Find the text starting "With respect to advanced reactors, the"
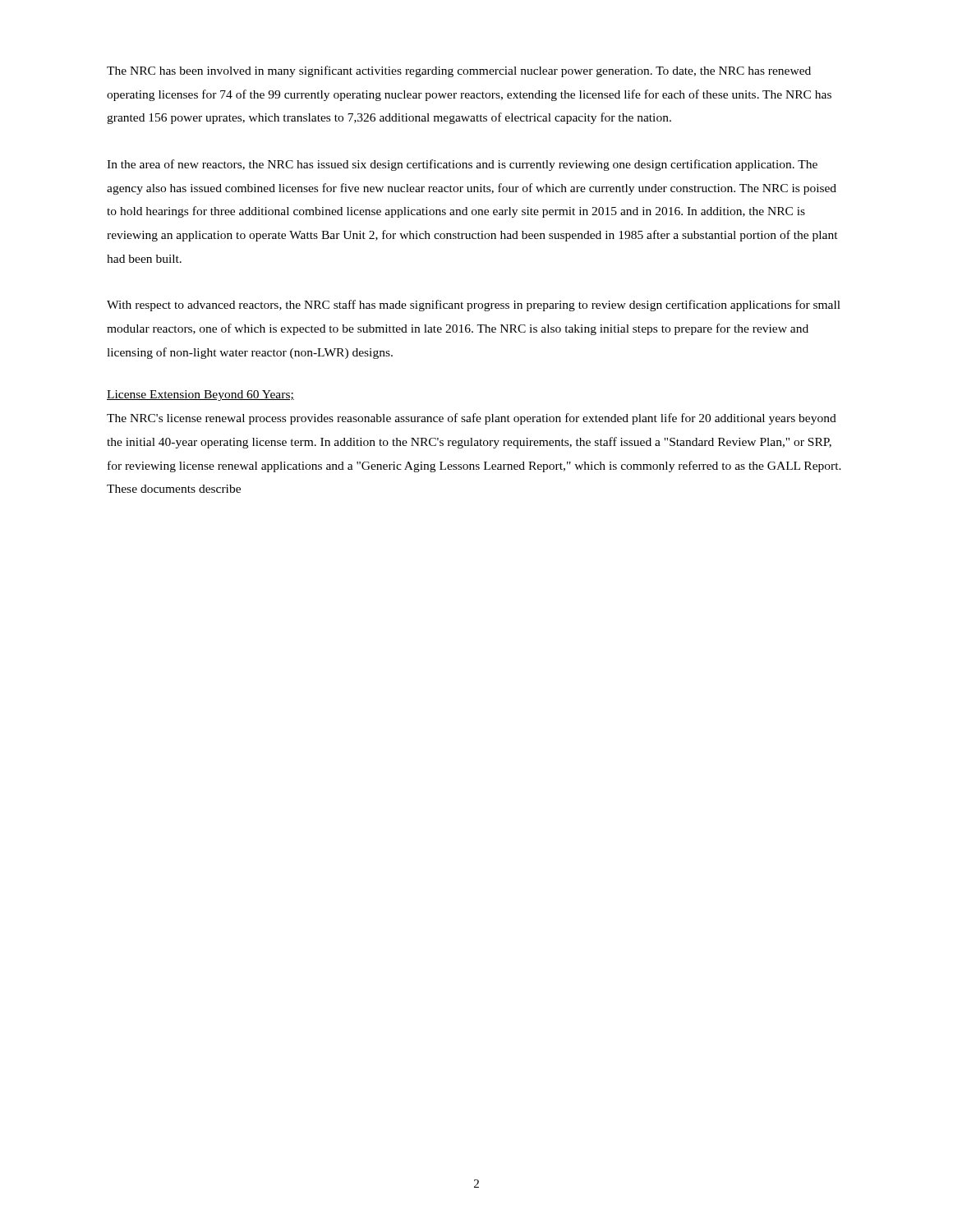This screenshot has width=953, height=1232. (x=474, y=328)
